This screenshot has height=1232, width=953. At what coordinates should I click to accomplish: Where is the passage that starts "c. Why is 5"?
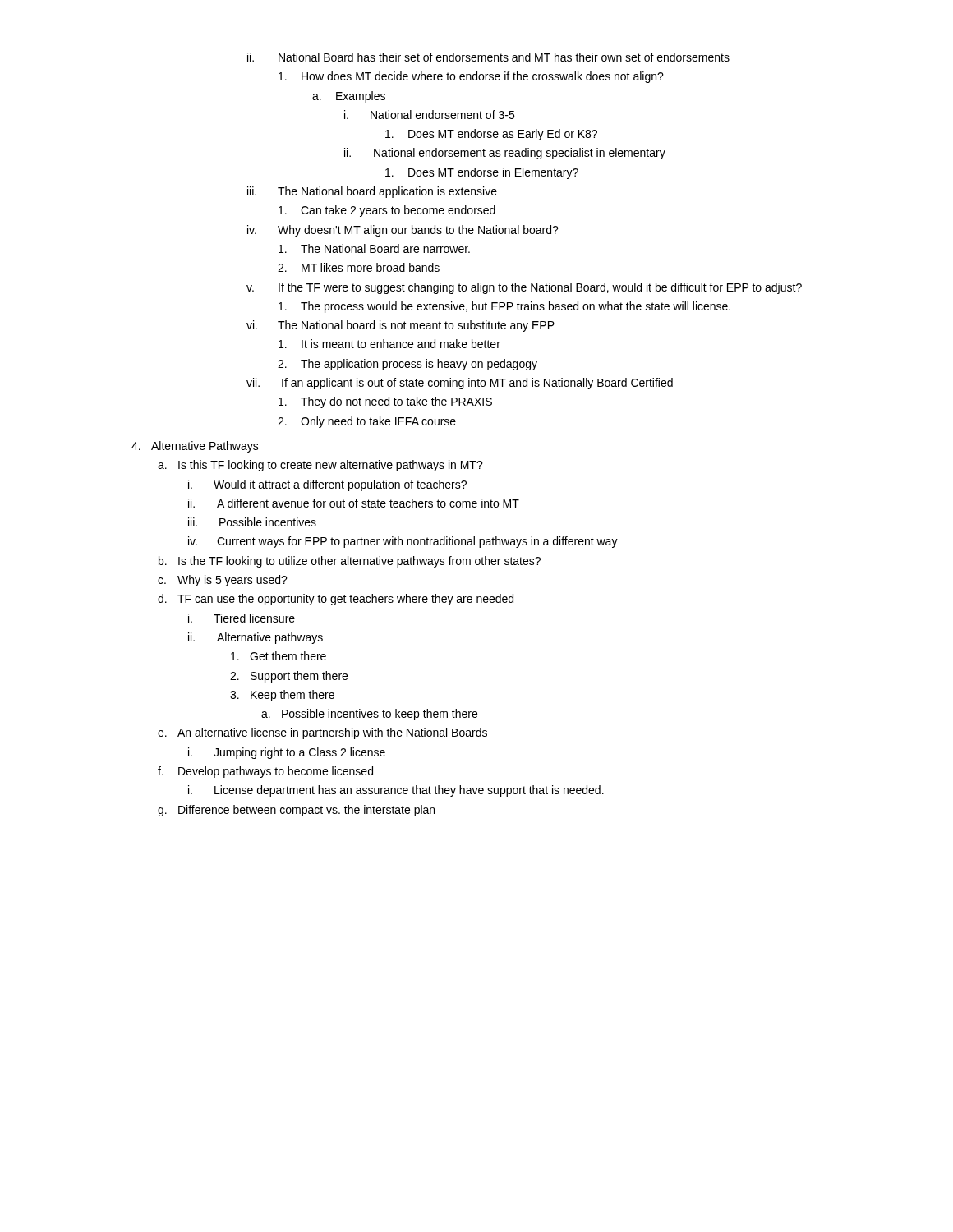(x=223, y=580)
